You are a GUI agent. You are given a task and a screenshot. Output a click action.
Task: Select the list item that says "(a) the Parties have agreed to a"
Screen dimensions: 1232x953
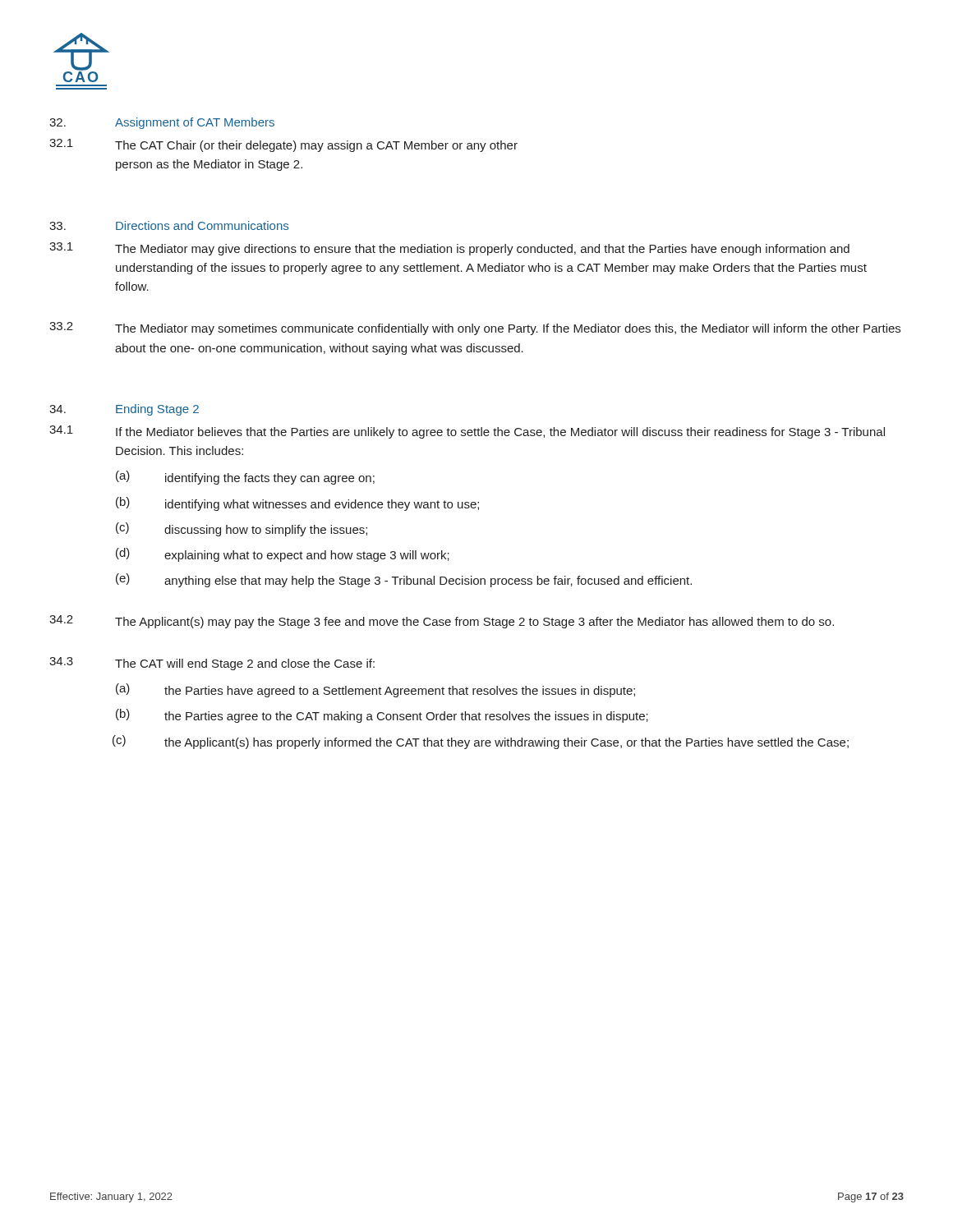[x=509, y=690]
